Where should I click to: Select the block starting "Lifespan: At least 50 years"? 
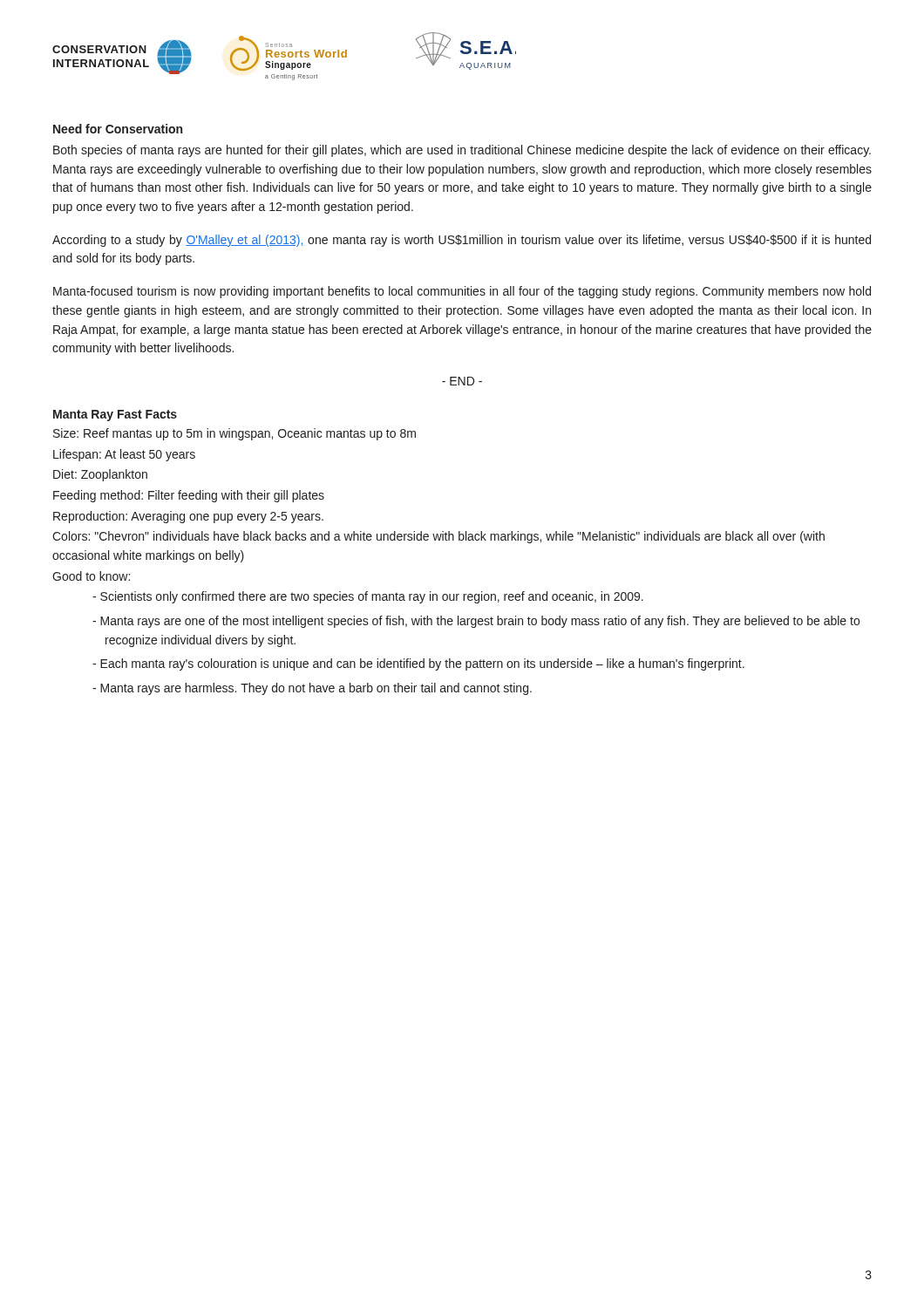[x=124, y=454]
